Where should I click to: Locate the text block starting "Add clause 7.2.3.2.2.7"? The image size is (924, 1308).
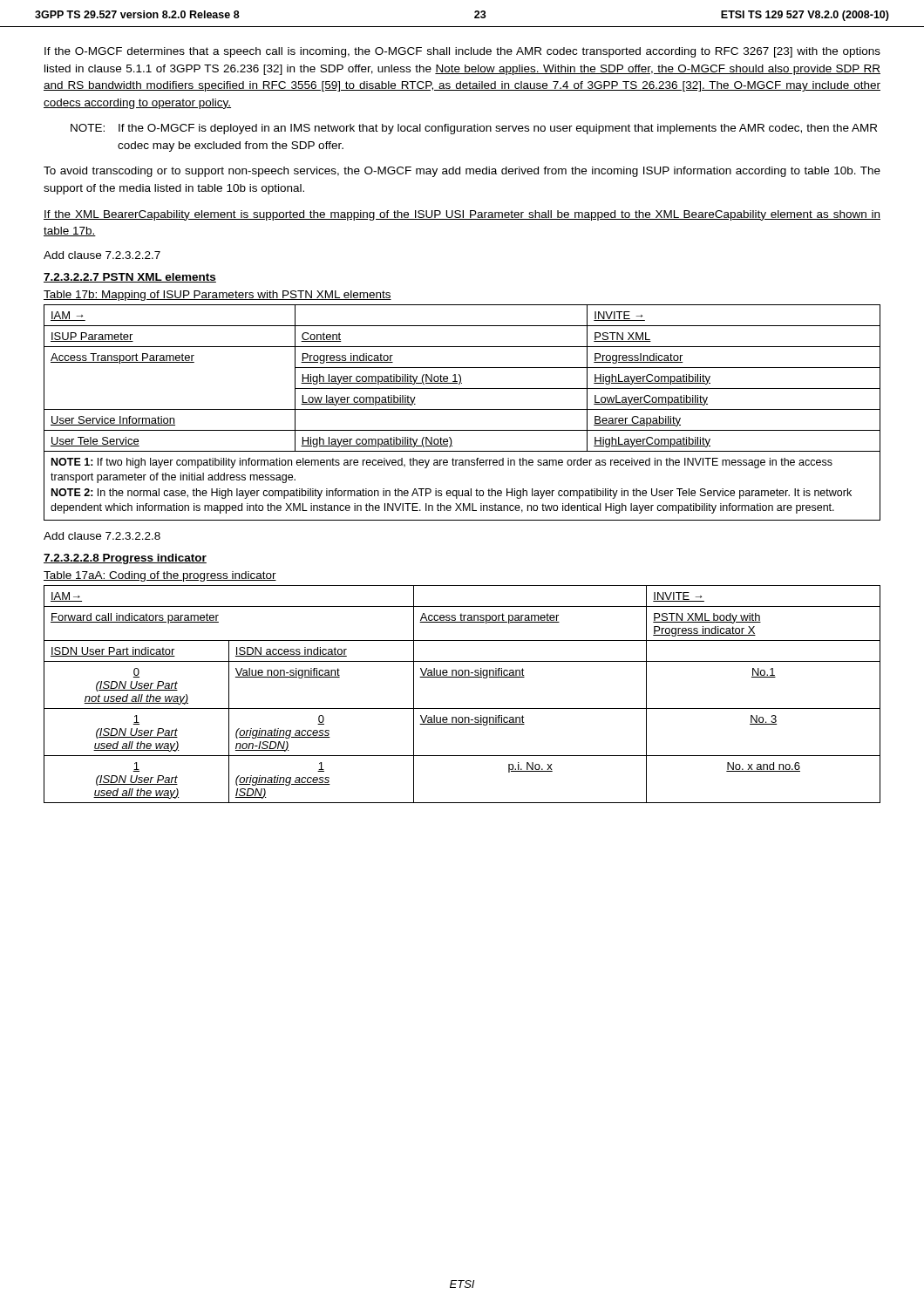[102, 255]
